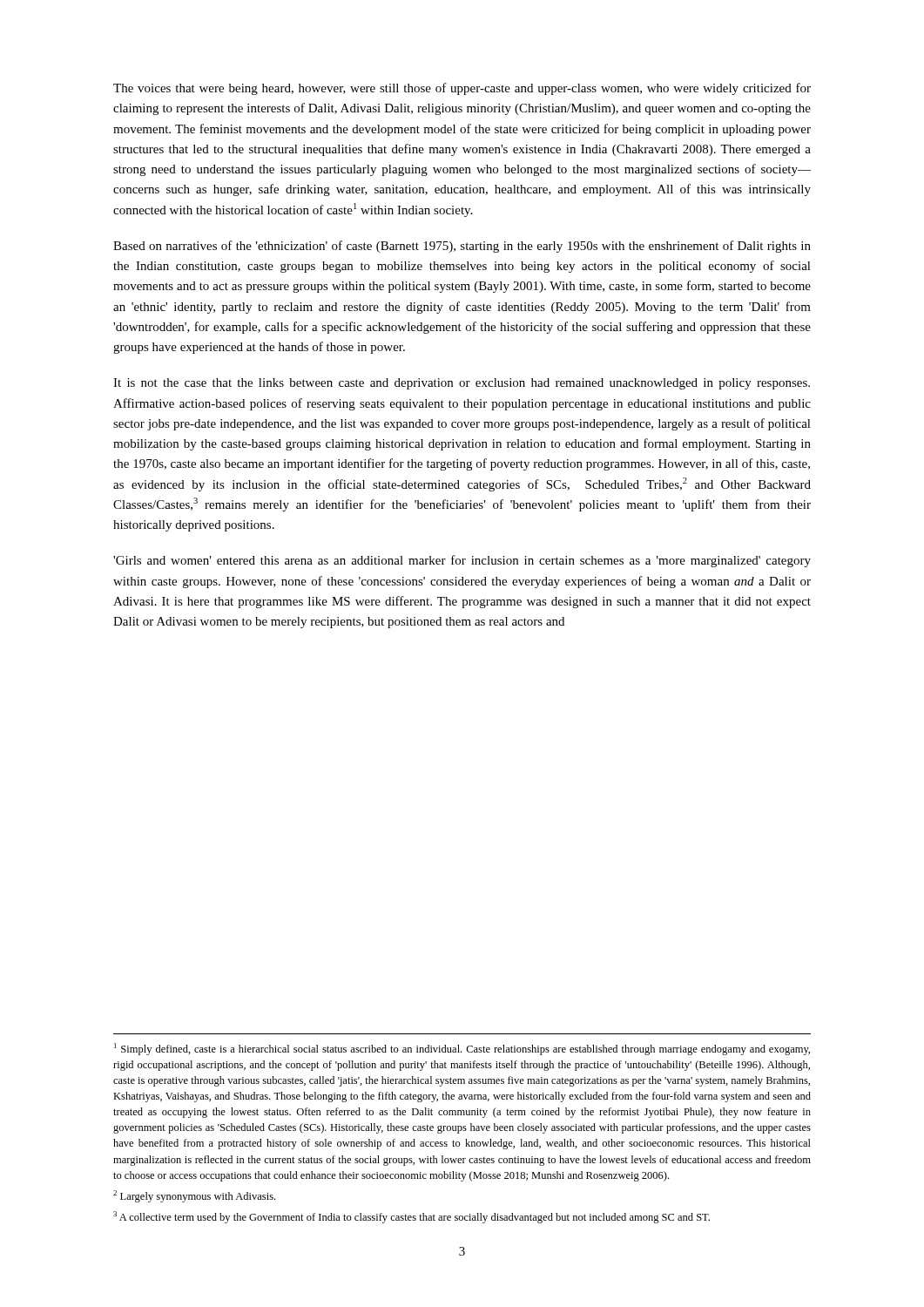
Task: Click on the text block starting "Based on narratives of the 'ethnicization'"
Action: click(x=462, y=296)
